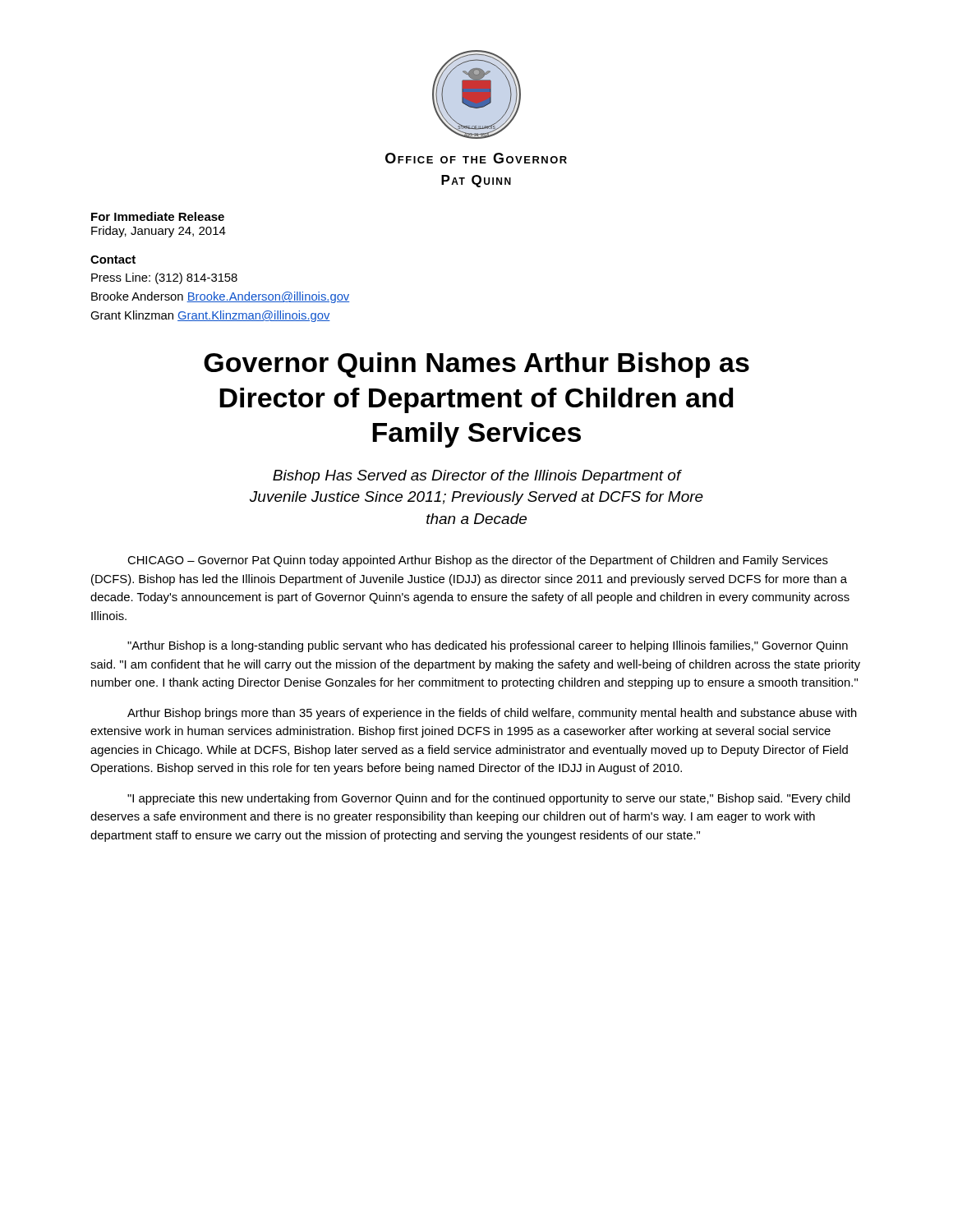Click the passage that begins "Contact Press Line:"
Image resolution: width=953 pixels, height=1232 pixels.
(x=113, y=260)
